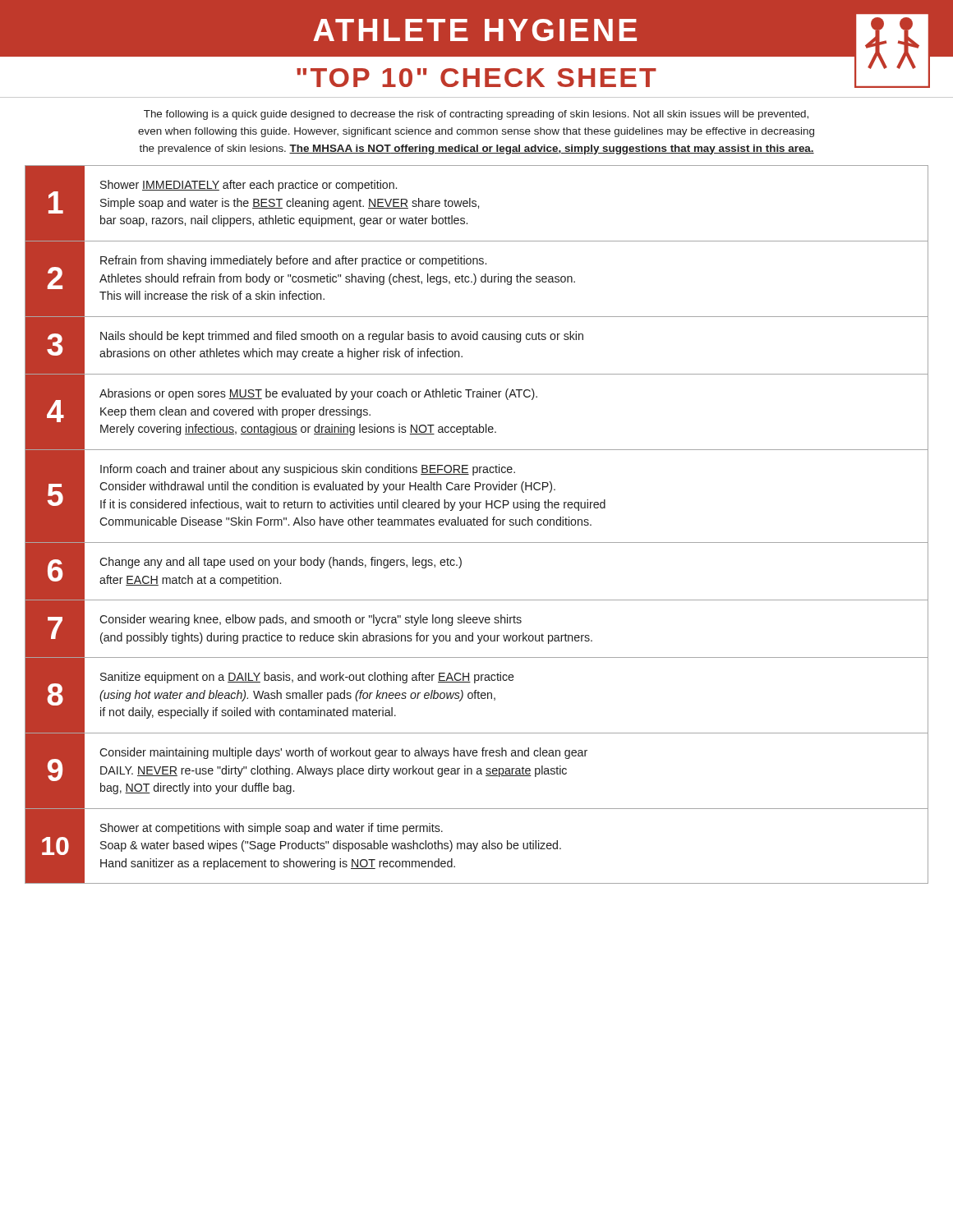Image resolution: width=953 pixels, height=1232 pixels.
Task: Select the element starting "Shower IMMEDIATELY after each"
Action: [290, 203]
